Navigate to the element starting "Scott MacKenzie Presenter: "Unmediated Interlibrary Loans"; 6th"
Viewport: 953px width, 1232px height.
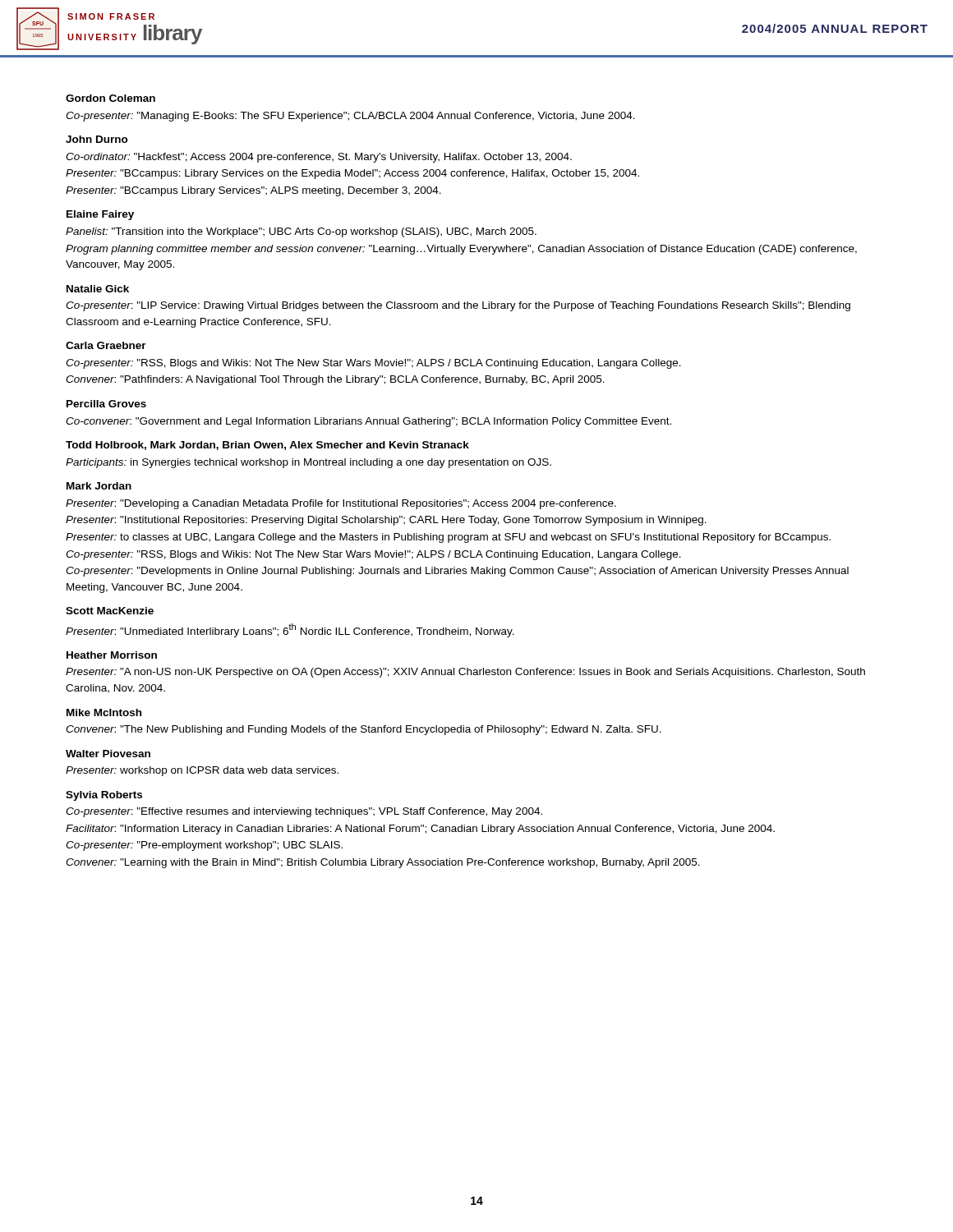(x=476, y=621)
